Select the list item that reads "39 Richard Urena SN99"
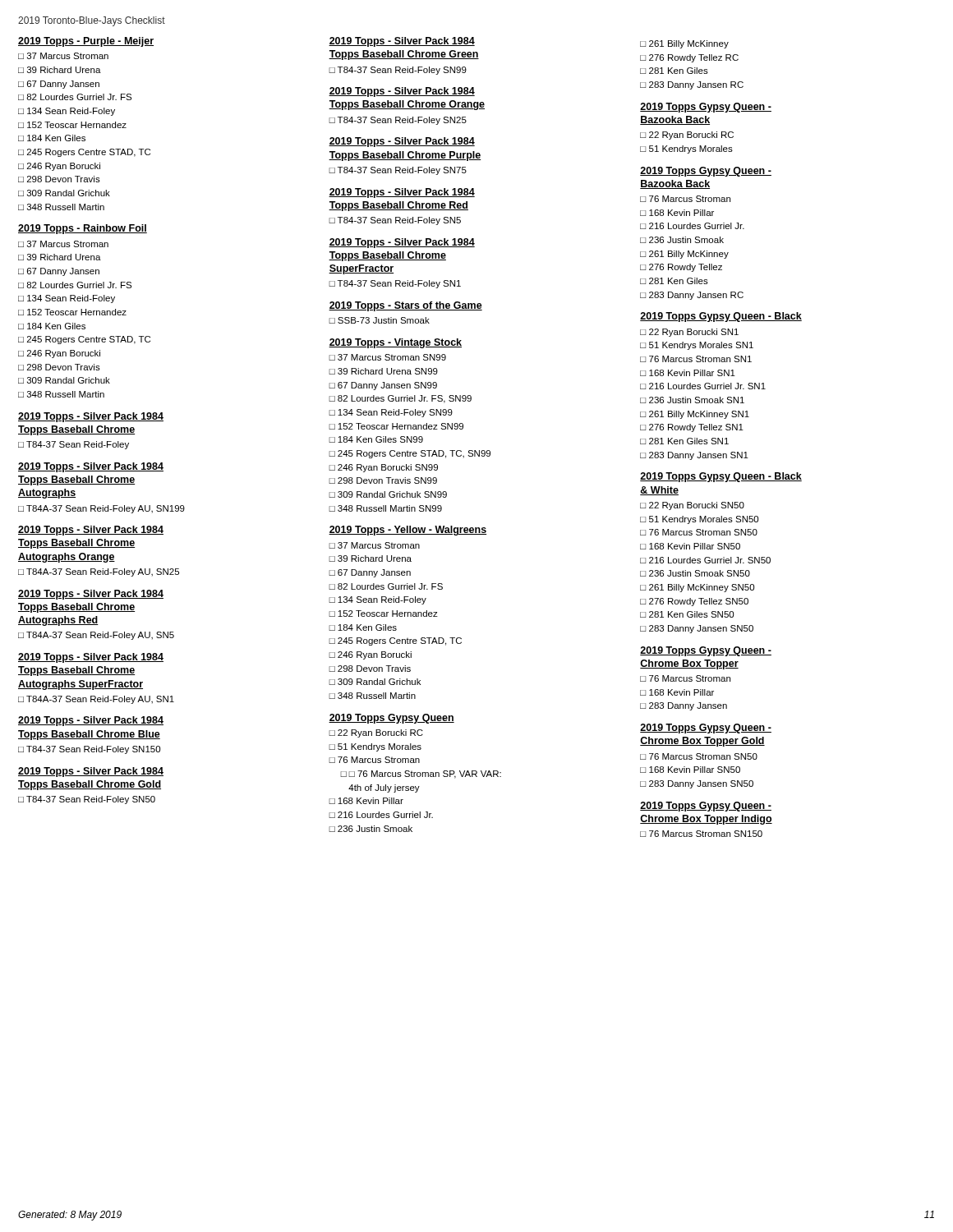This screenshot has width=953, height=1232. point(388,371)
